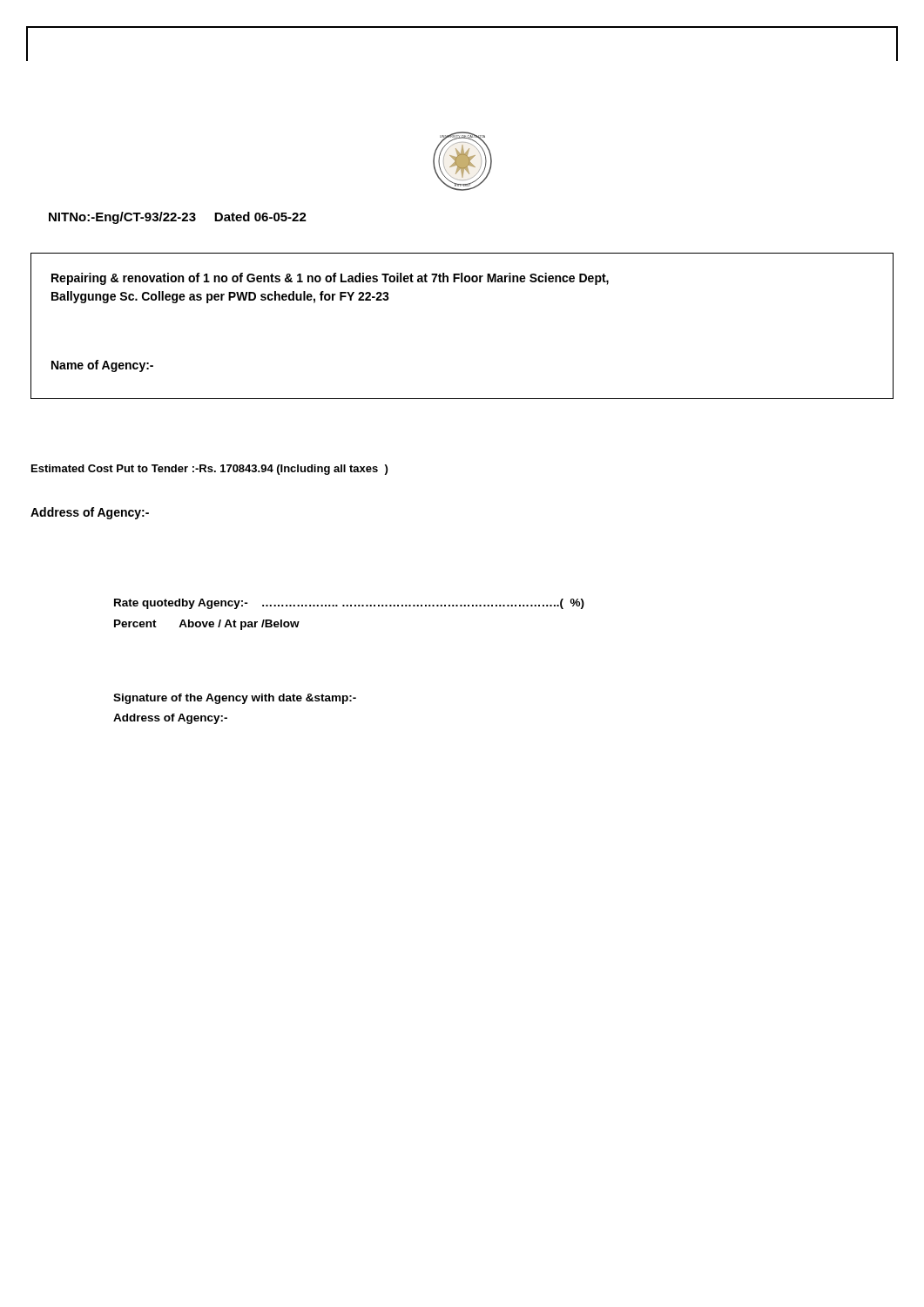Locate the logo
Viewport: 924px width, 1307px height.
coord(462,161)
